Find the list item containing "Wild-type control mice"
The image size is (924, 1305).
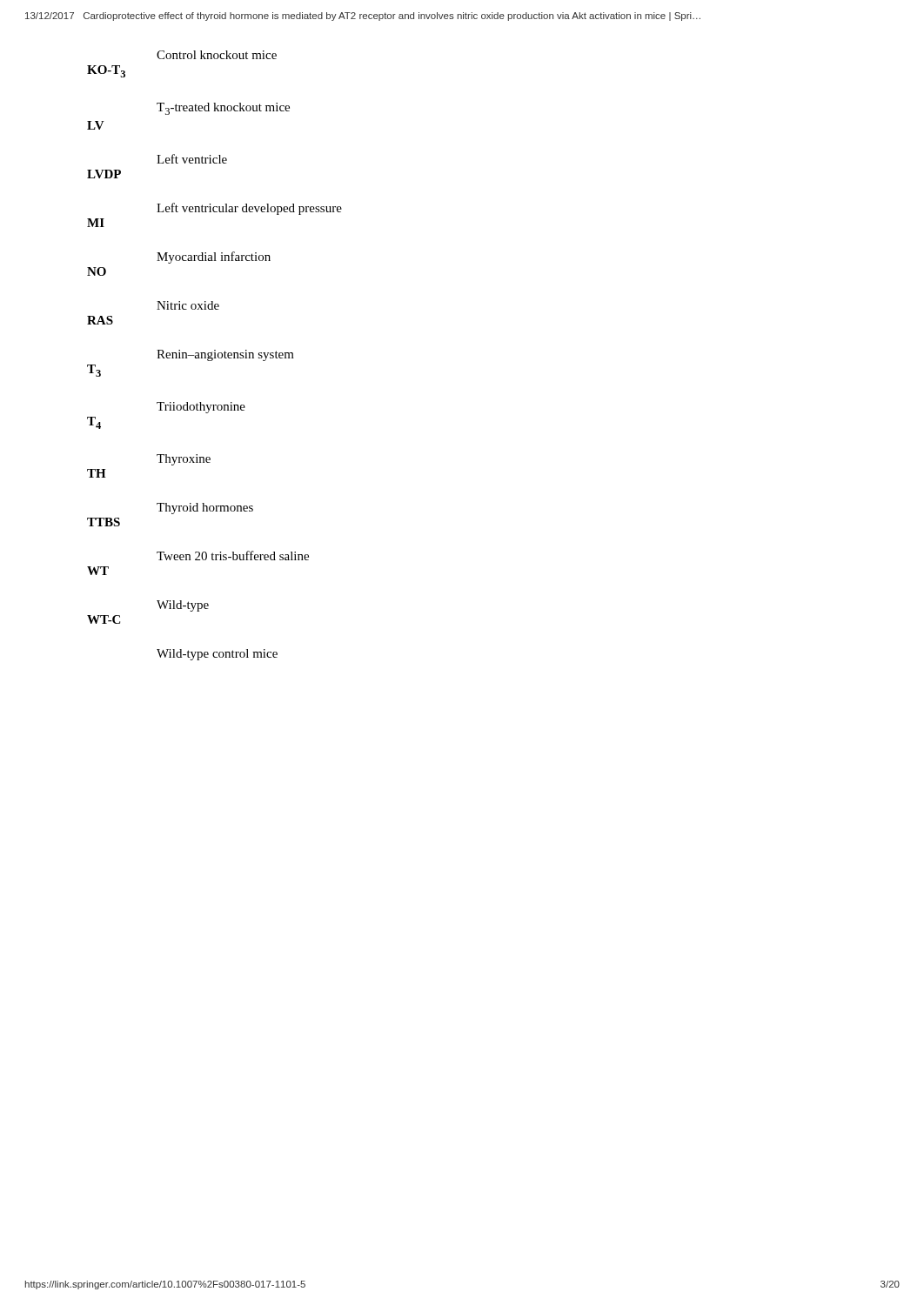point(217,655)
